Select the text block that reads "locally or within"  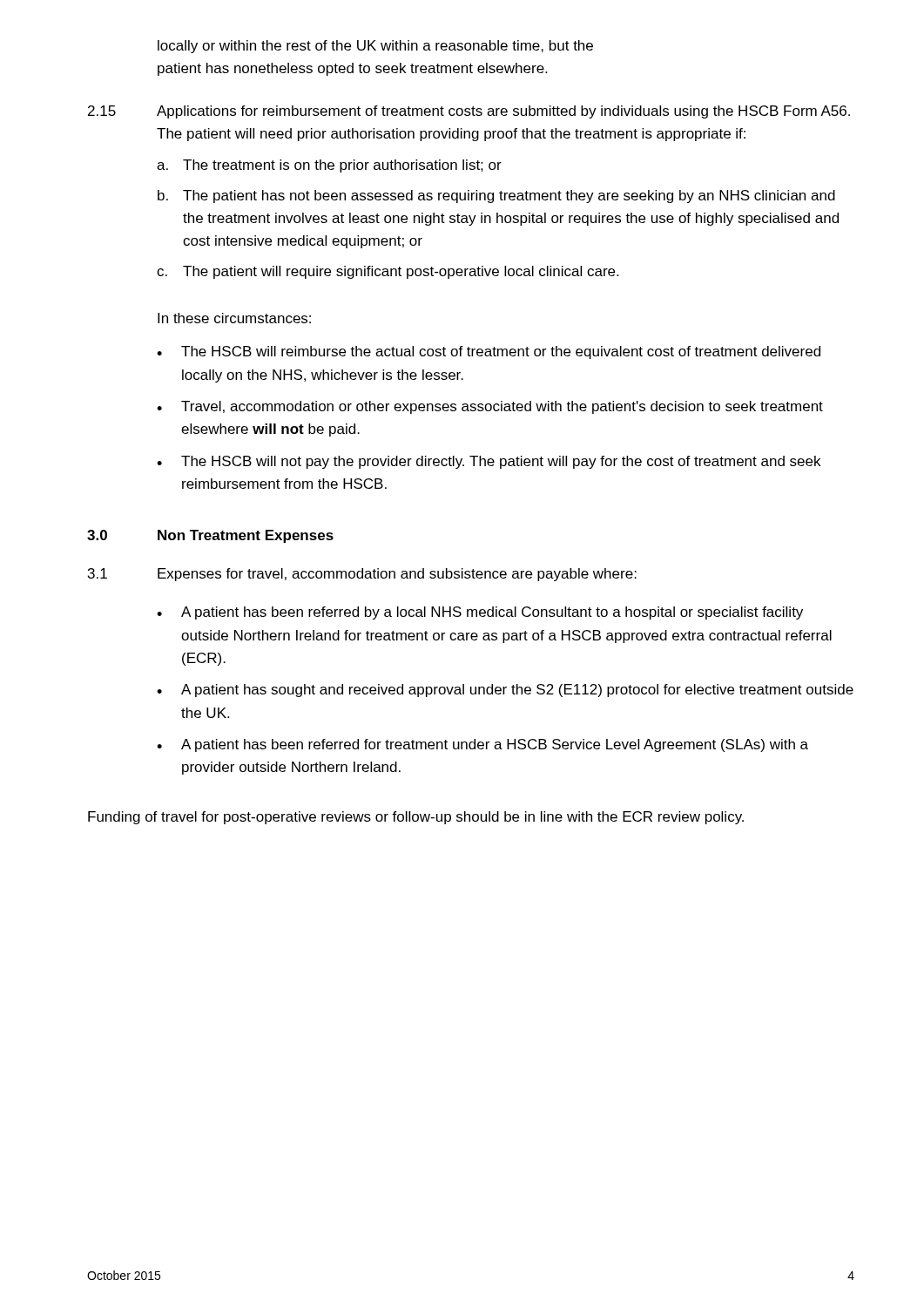[x=375, y=57]
